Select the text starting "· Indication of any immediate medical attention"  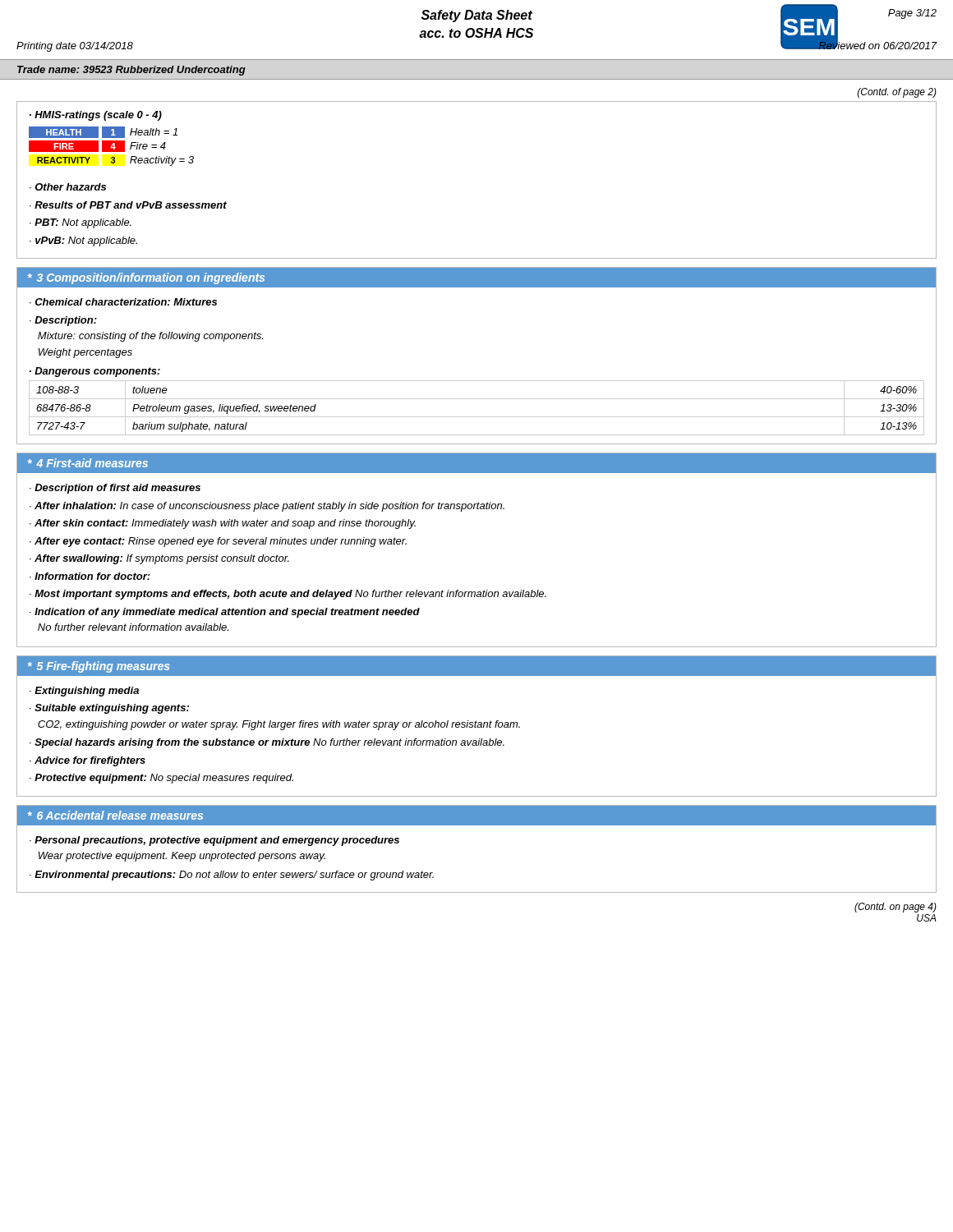[x=224, y=619]
